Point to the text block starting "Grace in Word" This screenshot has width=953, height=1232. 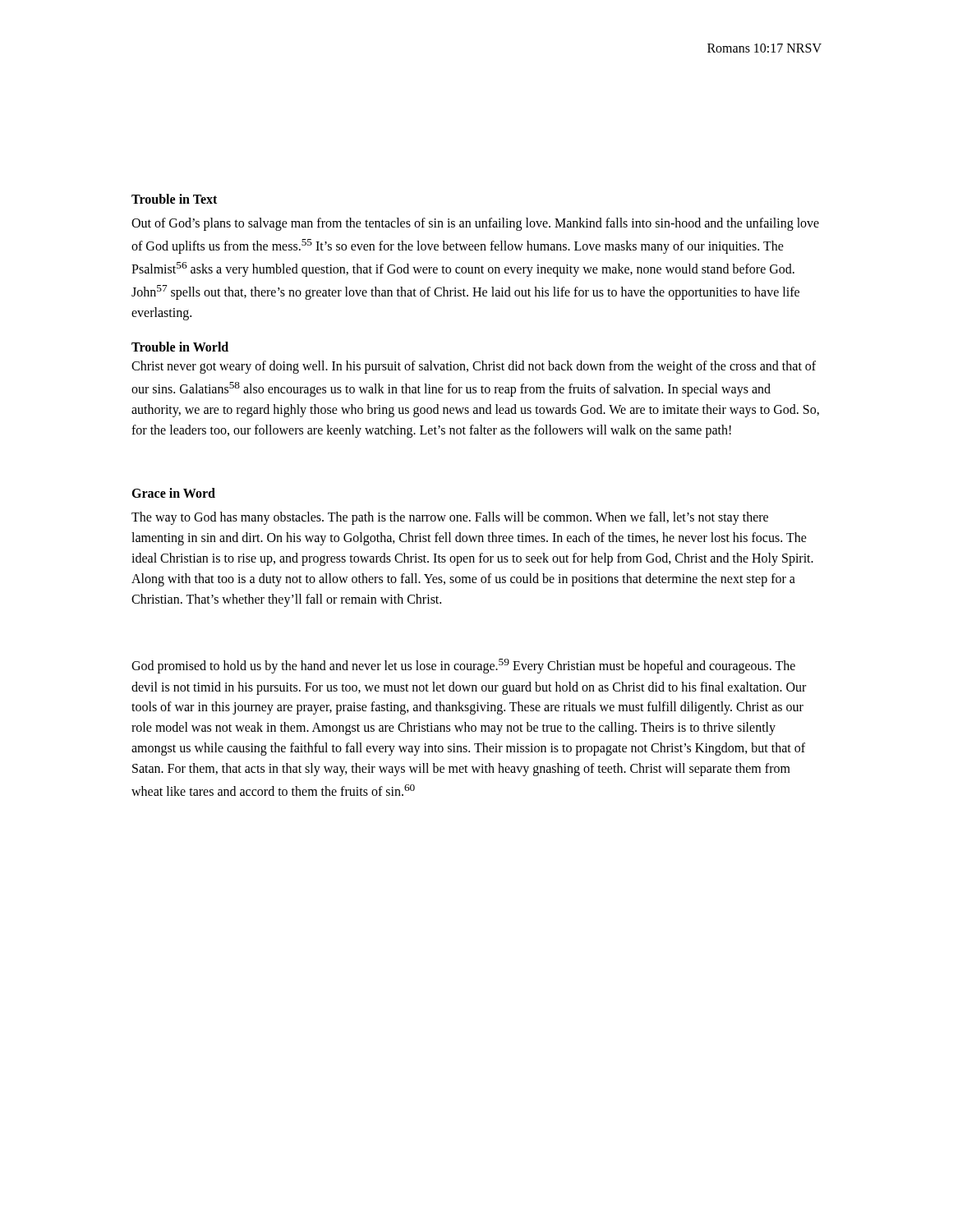point(173,494)
